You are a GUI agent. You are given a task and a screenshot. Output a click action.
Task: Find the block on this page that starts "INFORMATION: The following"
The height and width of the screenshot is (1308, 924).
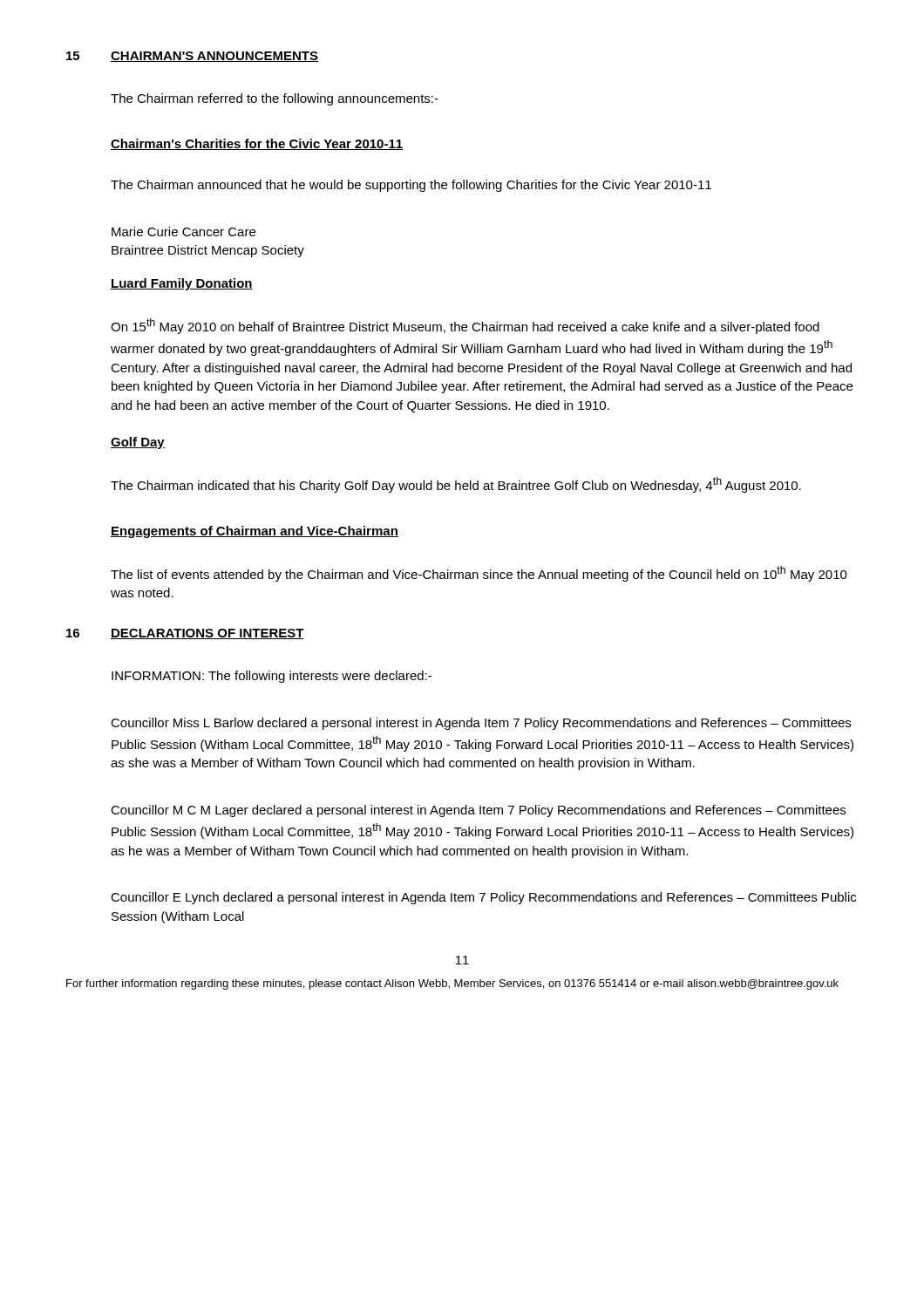[x=271, y=675]
